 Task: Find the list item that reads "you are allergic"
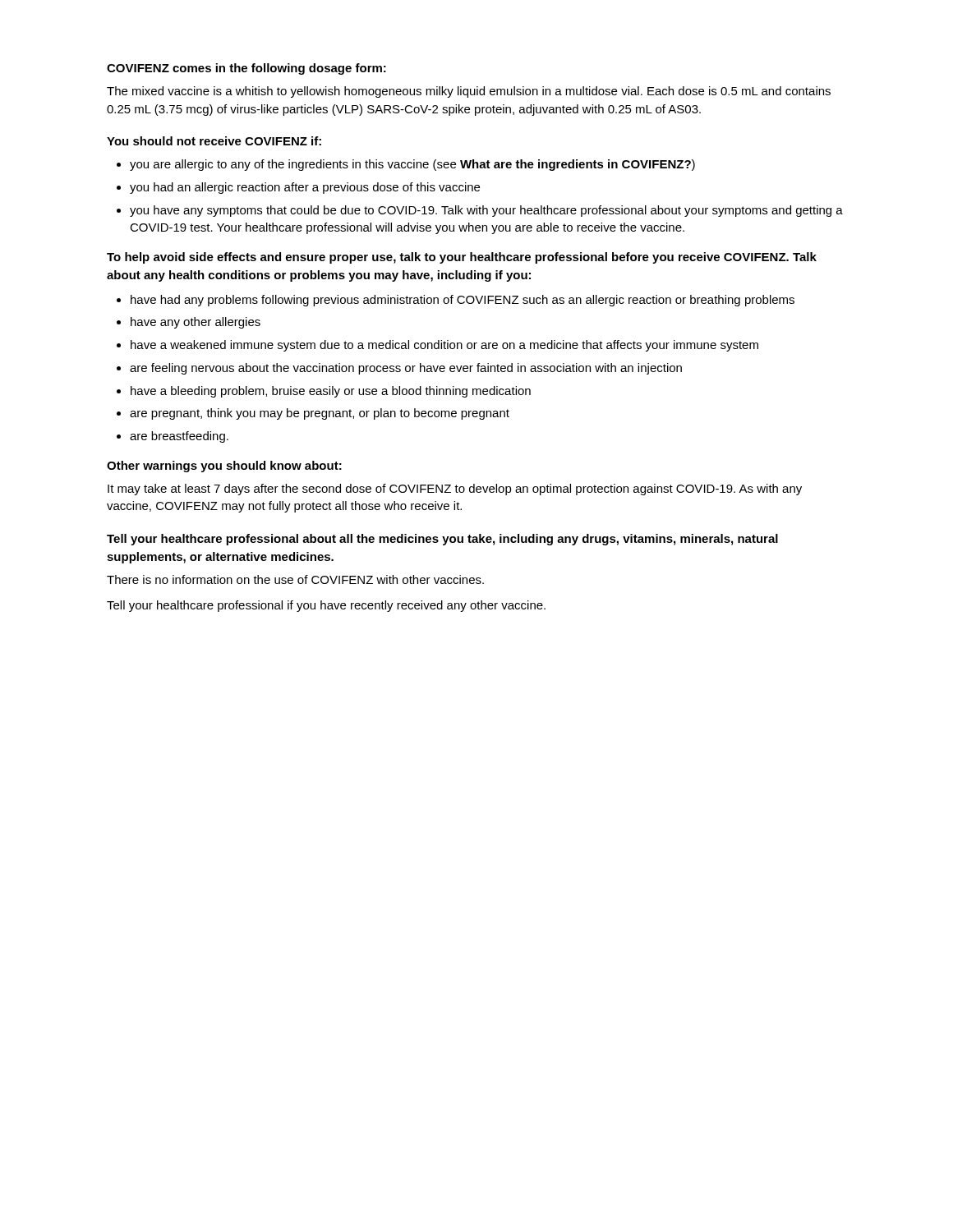point(413,164)
